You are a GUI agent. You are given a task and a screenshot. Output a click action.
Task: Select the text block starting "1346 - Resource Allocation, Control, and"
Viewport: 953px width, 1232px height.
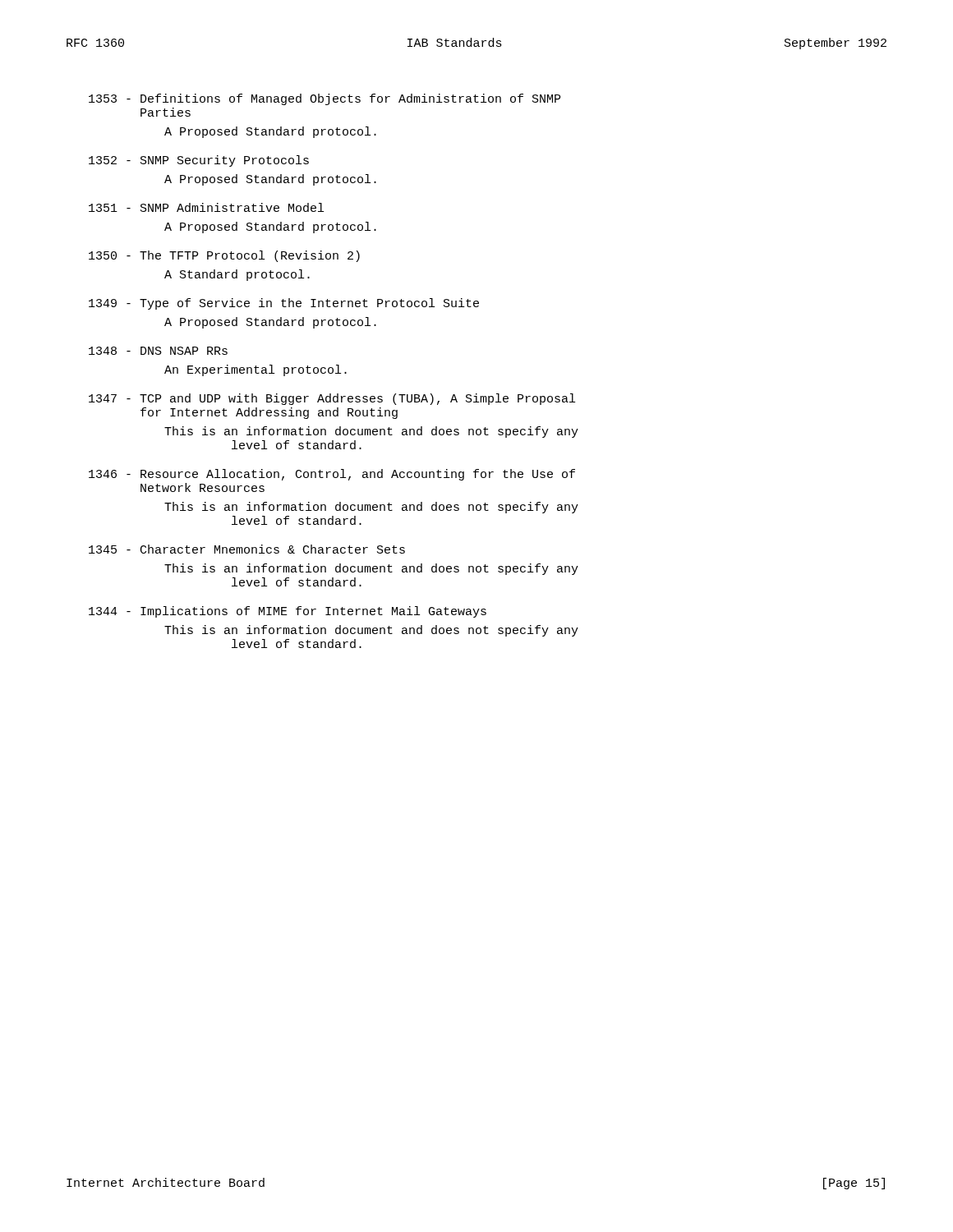(x=476, y=499)
